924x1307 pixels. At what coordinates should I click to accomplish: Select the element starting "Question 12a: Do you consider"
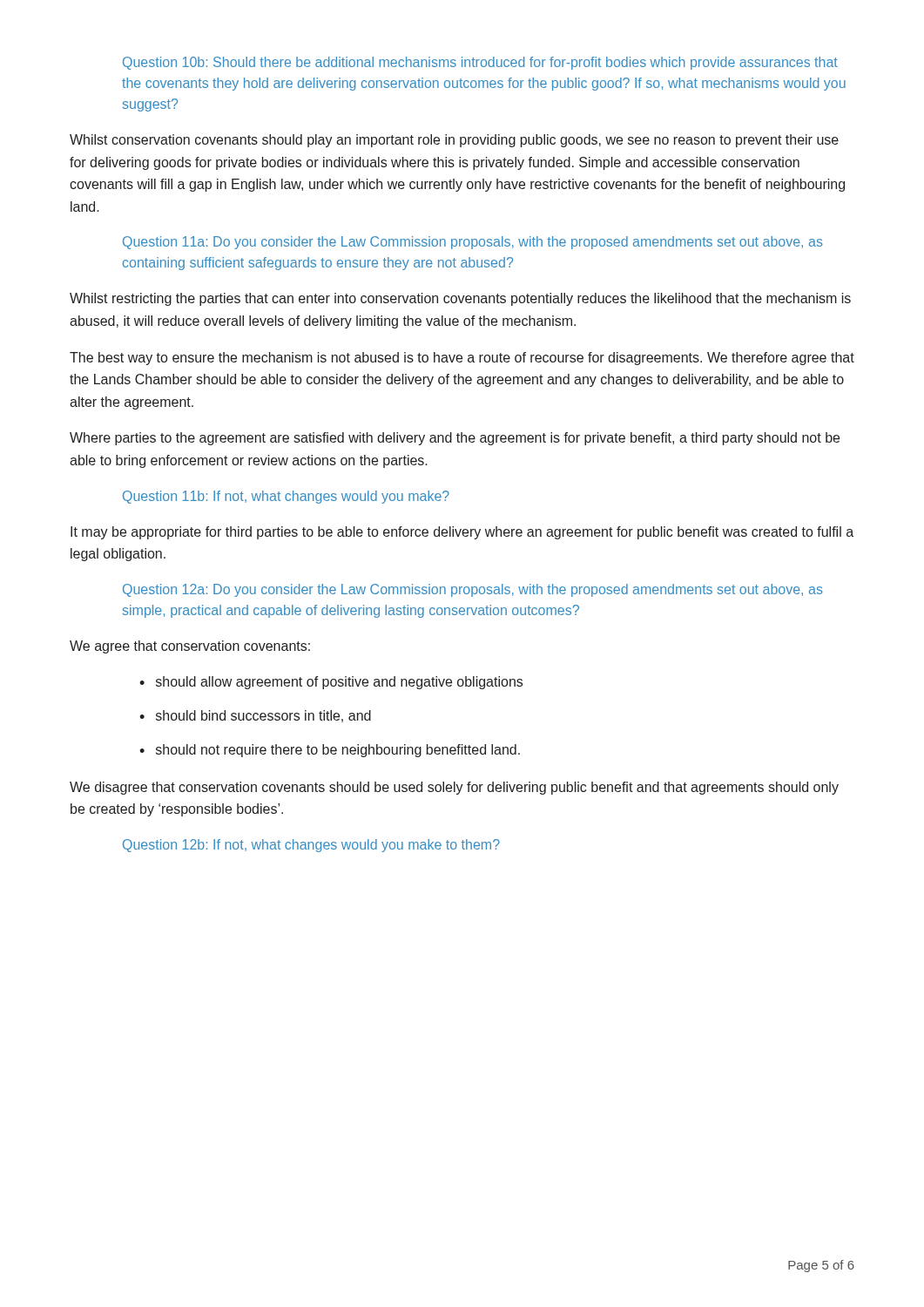[x=472, y=600]
